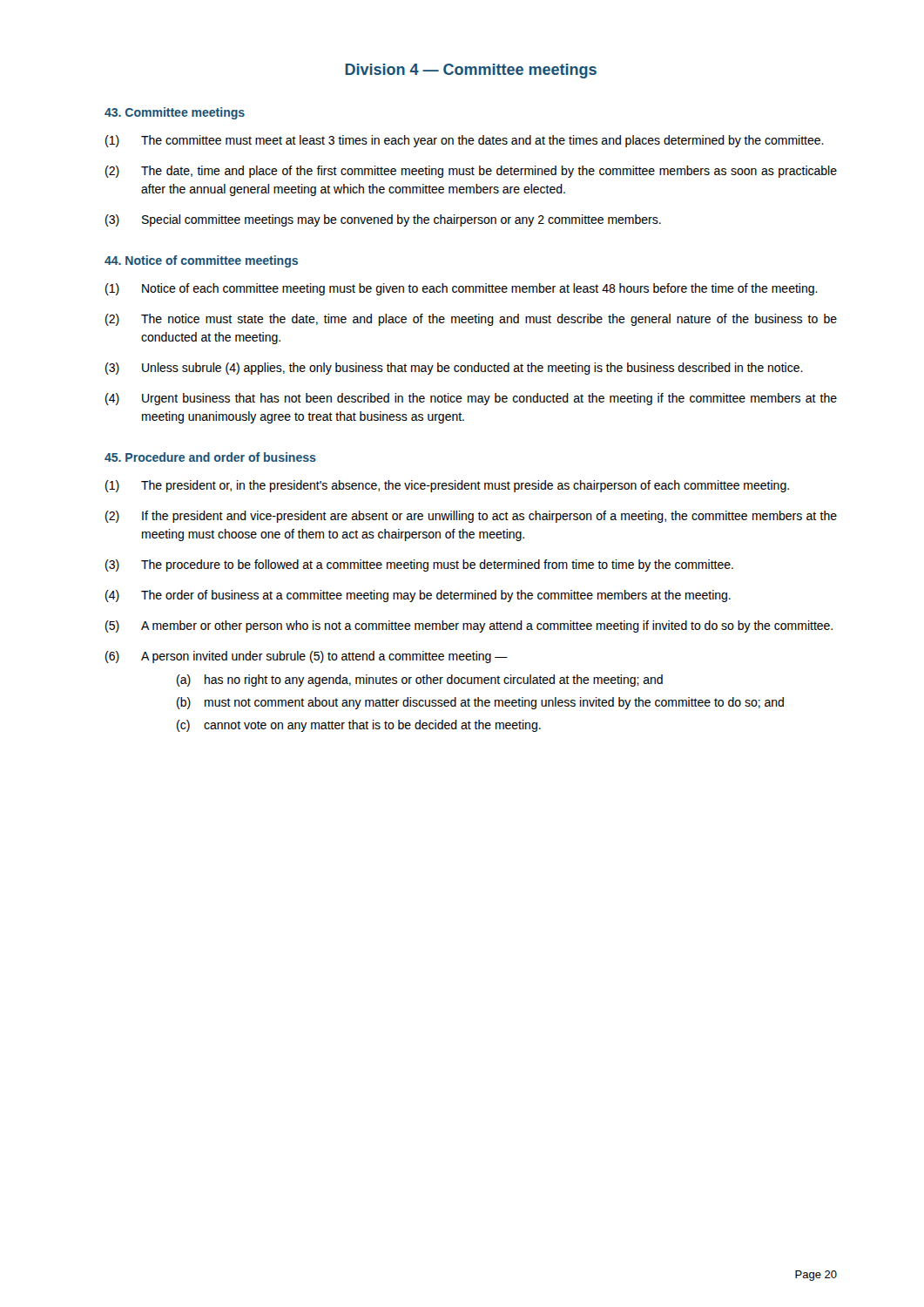Click on the list item that says "(1) The committee must meet at least 3"
Screen dimensions: 1307x924
click(x=471, y=141)
